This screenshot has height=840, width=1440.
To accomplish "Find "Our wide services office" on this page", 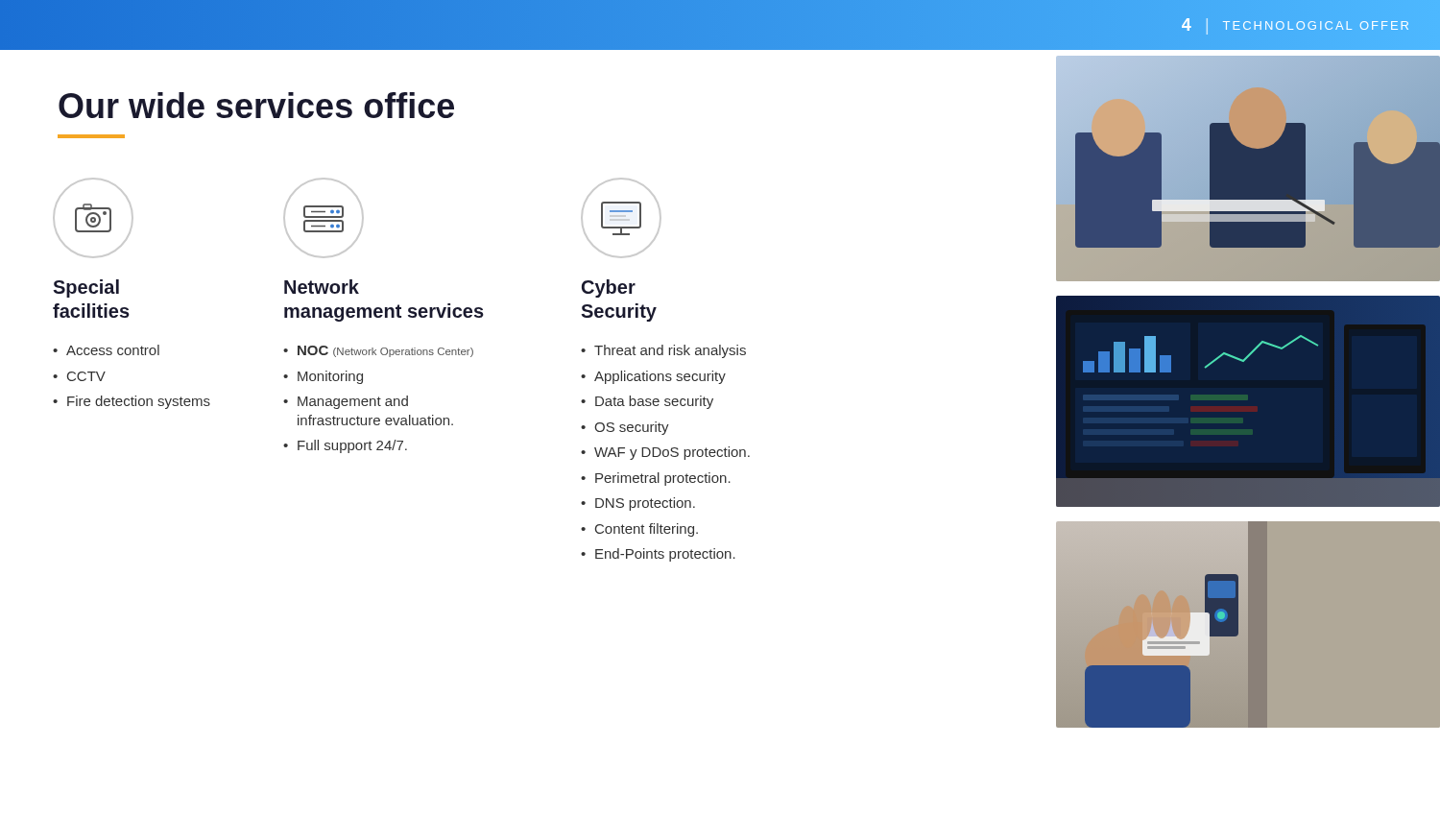I will 256,112.
